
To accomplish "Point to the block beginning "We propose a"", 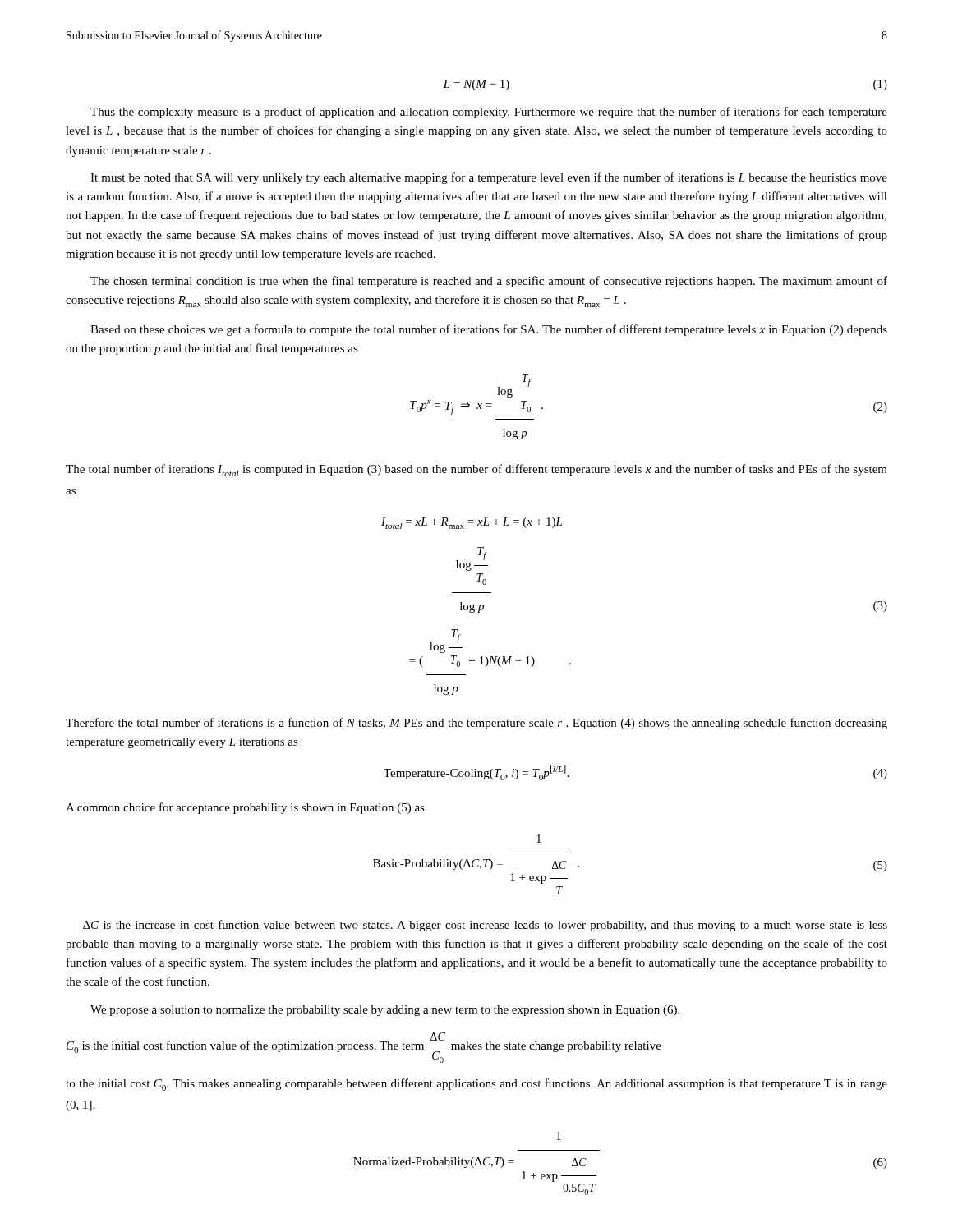I will [476, 1057].
